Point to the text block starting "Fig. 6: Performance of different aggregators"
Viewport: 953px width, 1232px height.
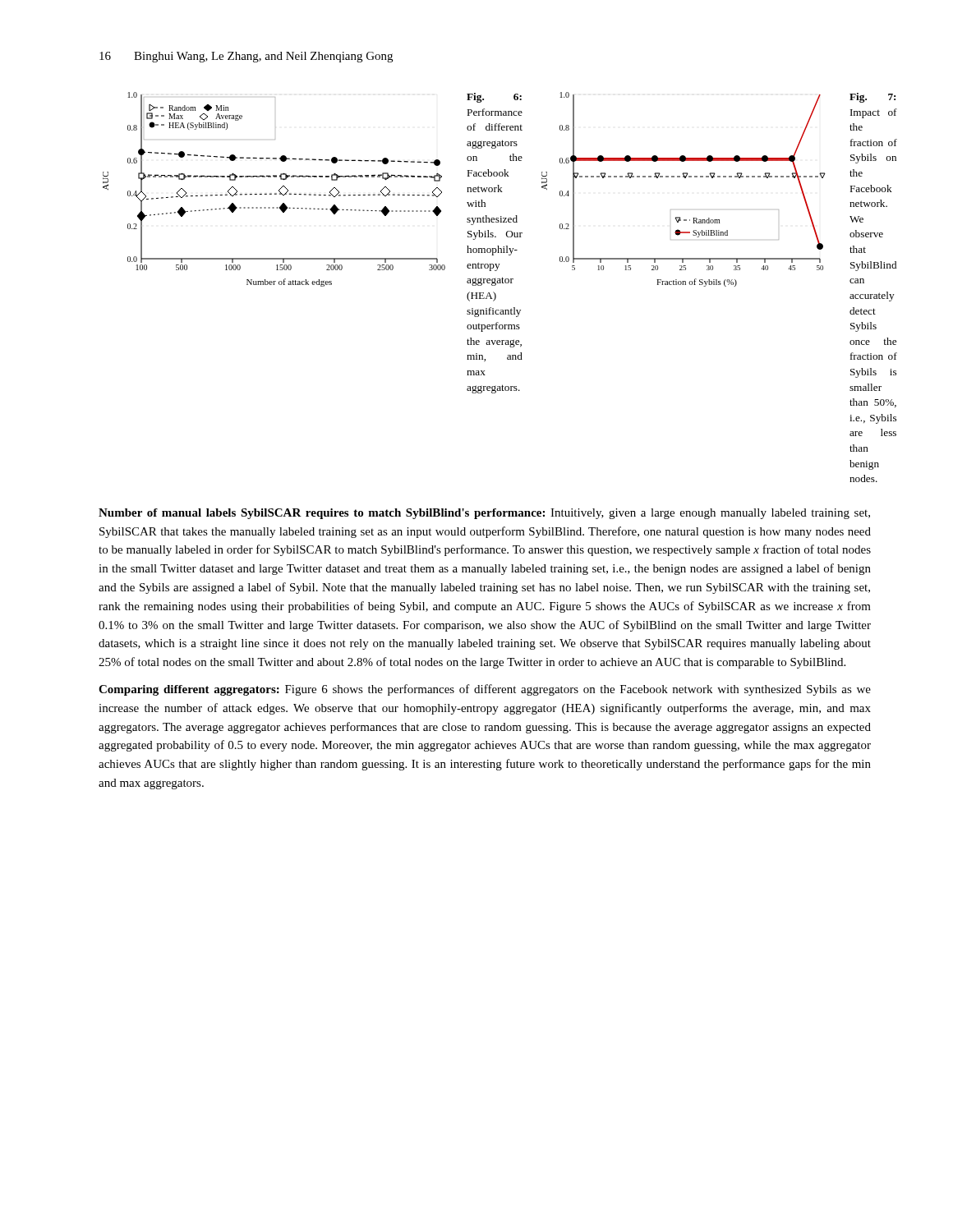coord(495,242)
